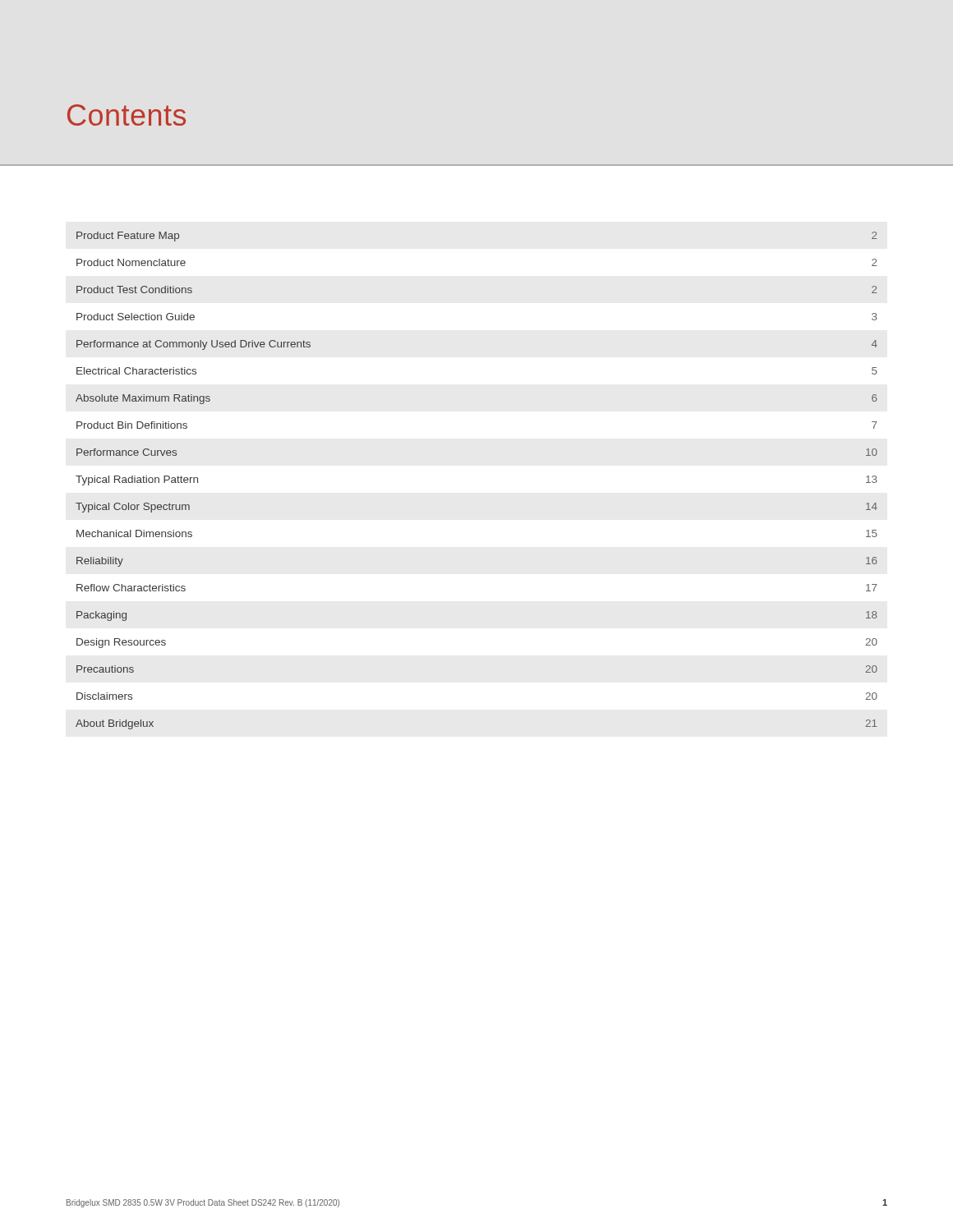Click on the passage starting "Product Feature Map"
The height and width of the screenshot is (1232, 953).
(x=131, y=236)
